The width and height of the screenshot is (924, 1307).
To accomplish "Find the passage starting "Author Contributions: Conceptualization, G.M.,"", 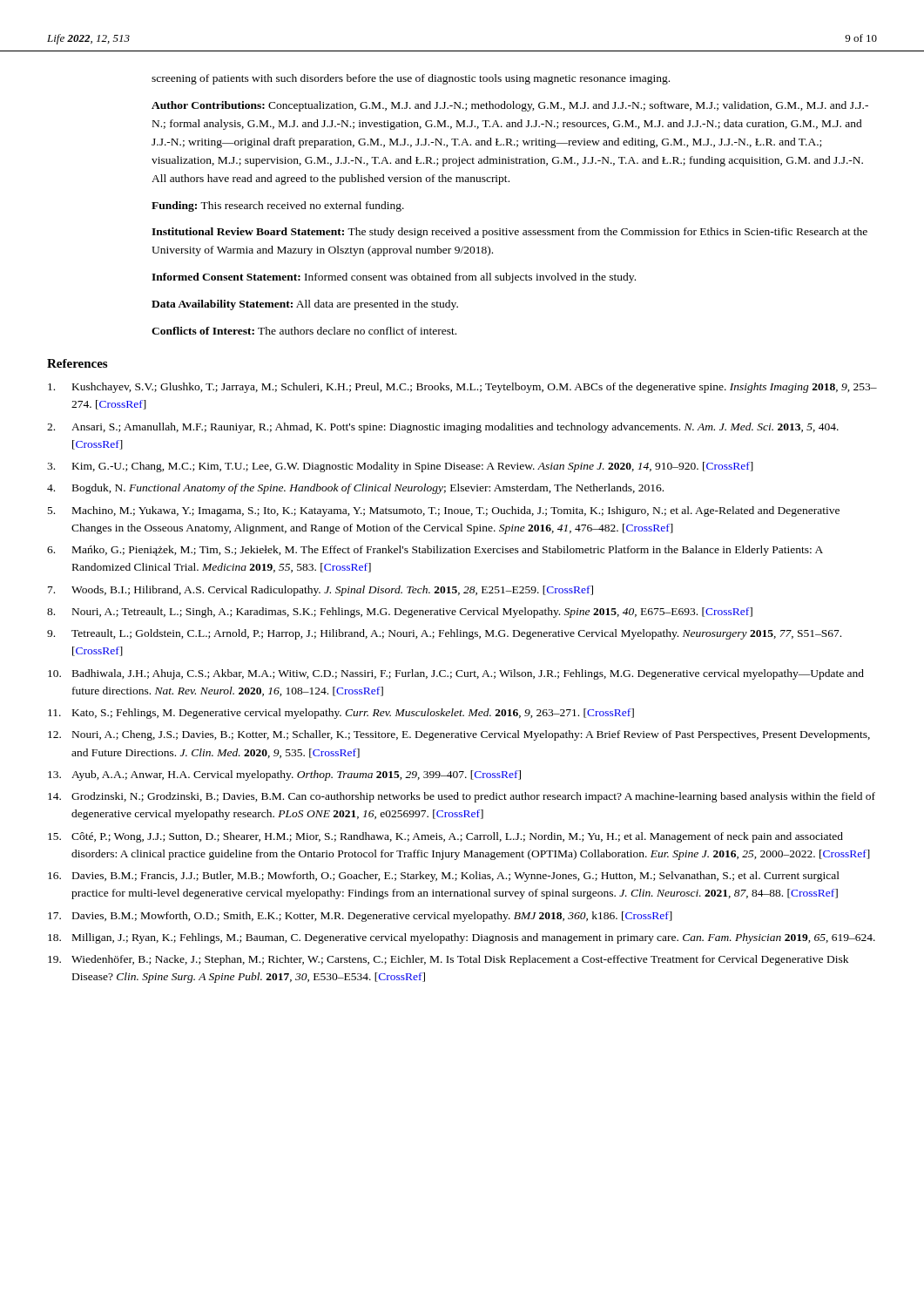I will pos(510,141).
